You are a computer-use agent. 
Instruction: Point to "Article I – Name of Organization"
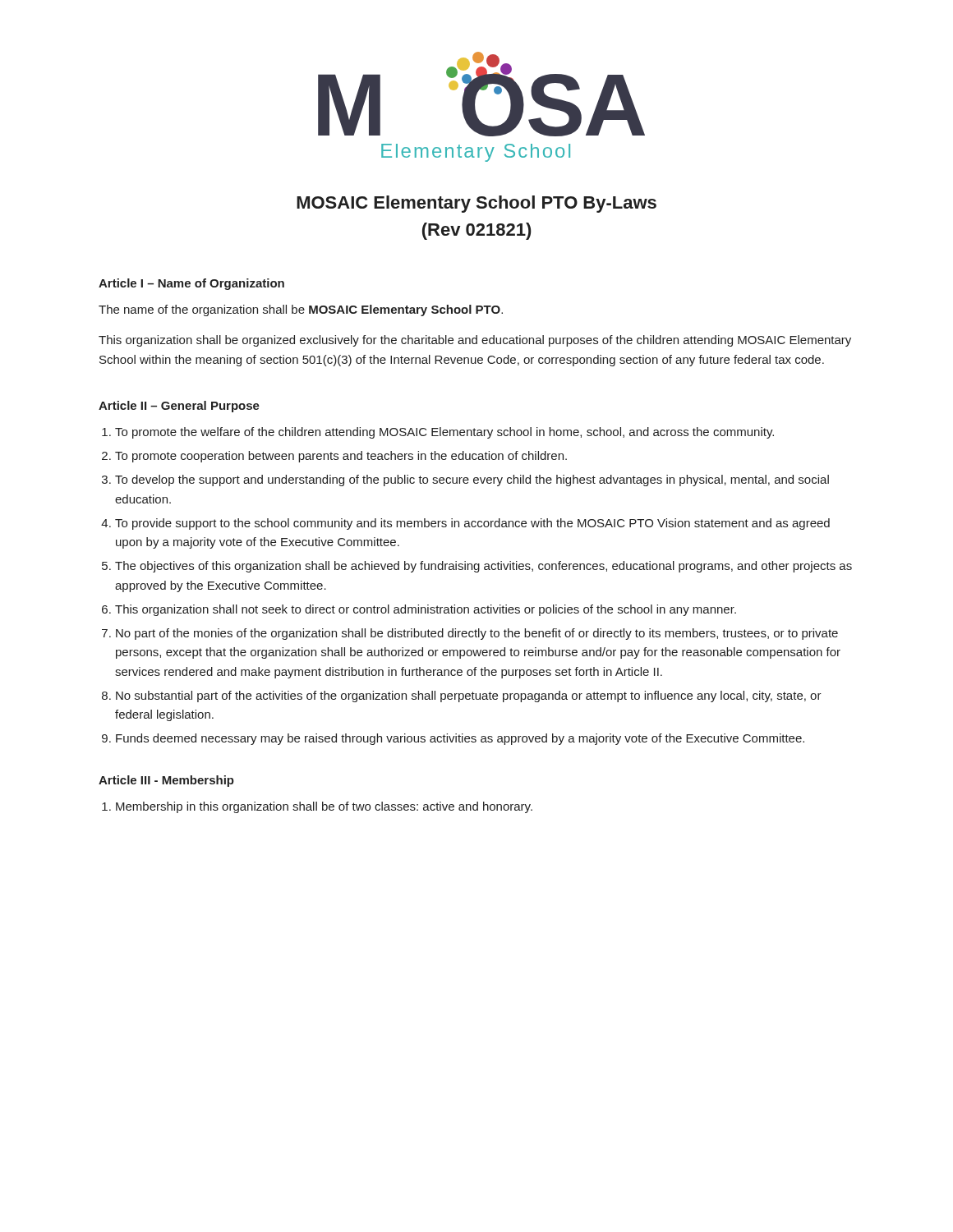point(192,283)
